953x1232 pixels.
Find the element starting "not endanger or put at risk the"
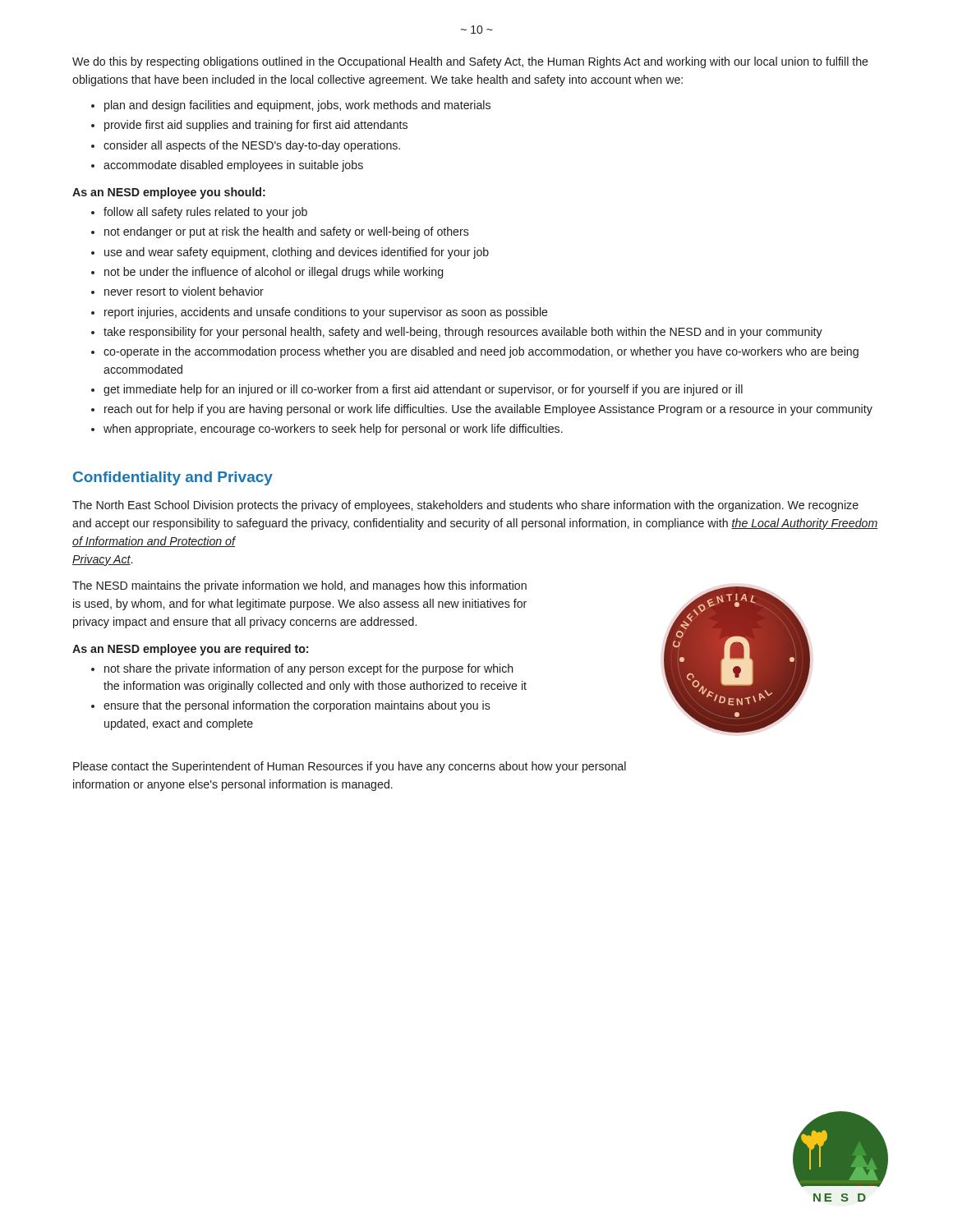[286, 232]
